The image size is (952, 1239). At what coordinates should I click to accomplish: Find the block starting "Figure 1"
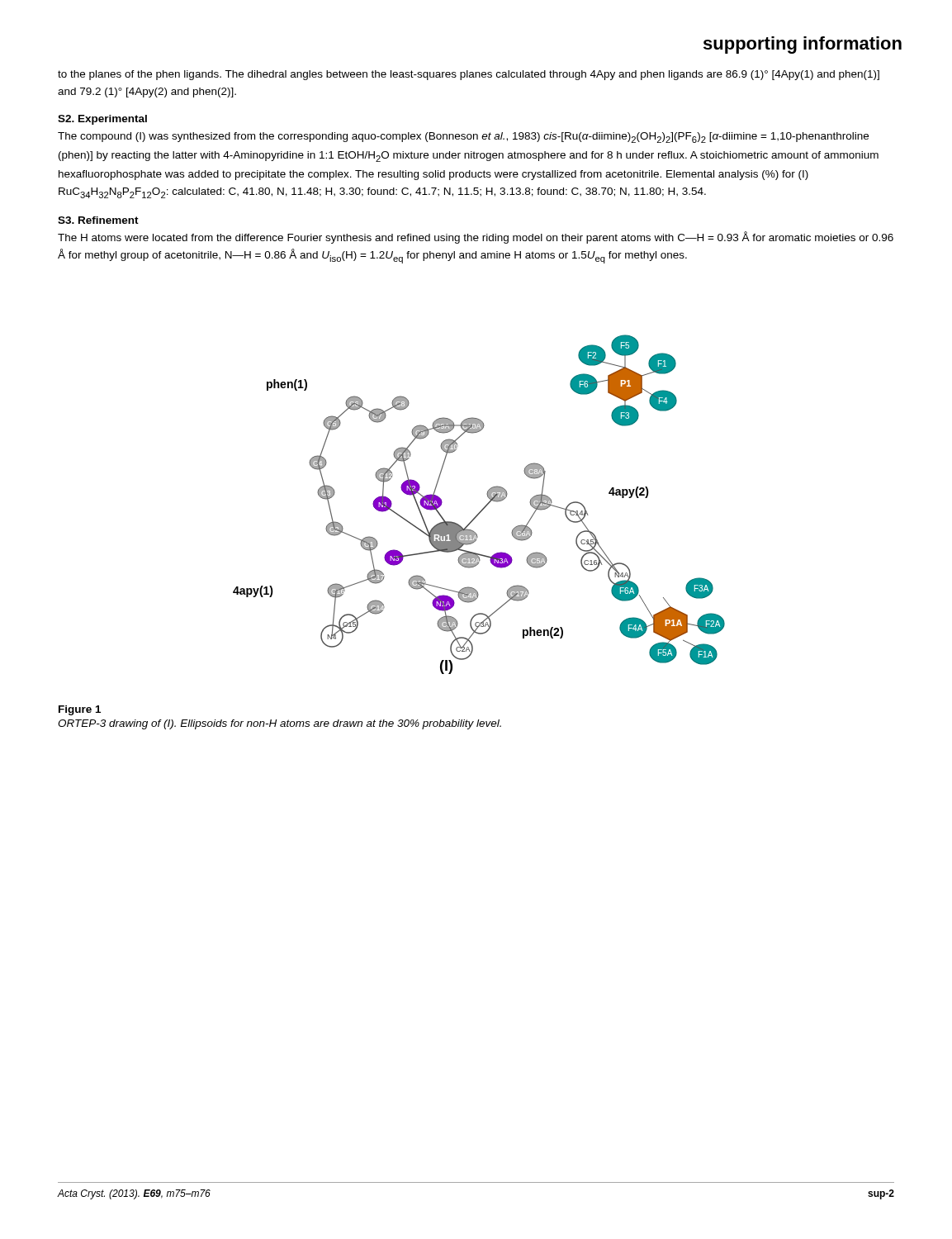79,709
